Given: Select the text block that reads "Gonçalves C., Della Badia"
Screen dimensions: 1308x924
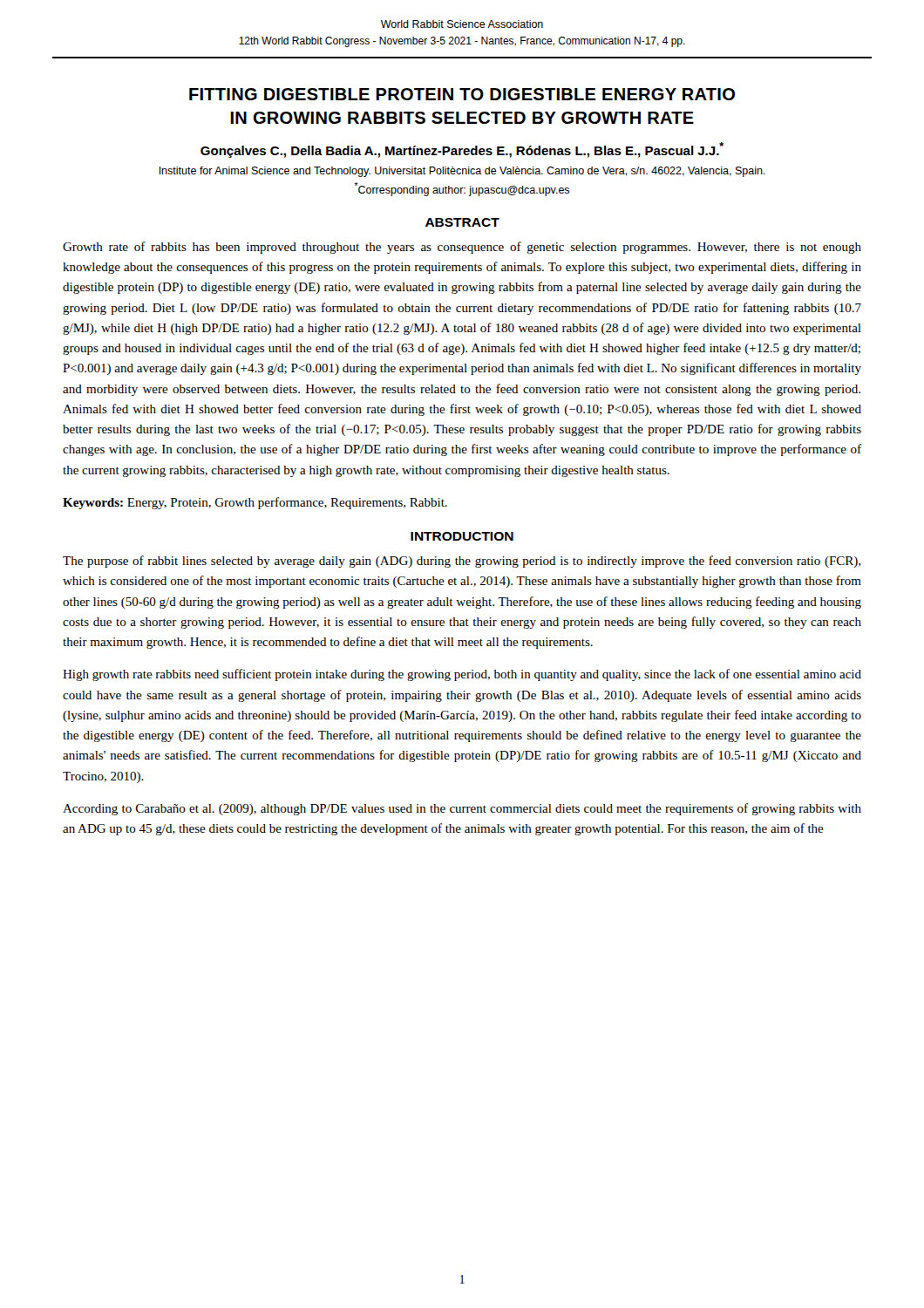Looking at the screenshot, I should tap(462, 149).
